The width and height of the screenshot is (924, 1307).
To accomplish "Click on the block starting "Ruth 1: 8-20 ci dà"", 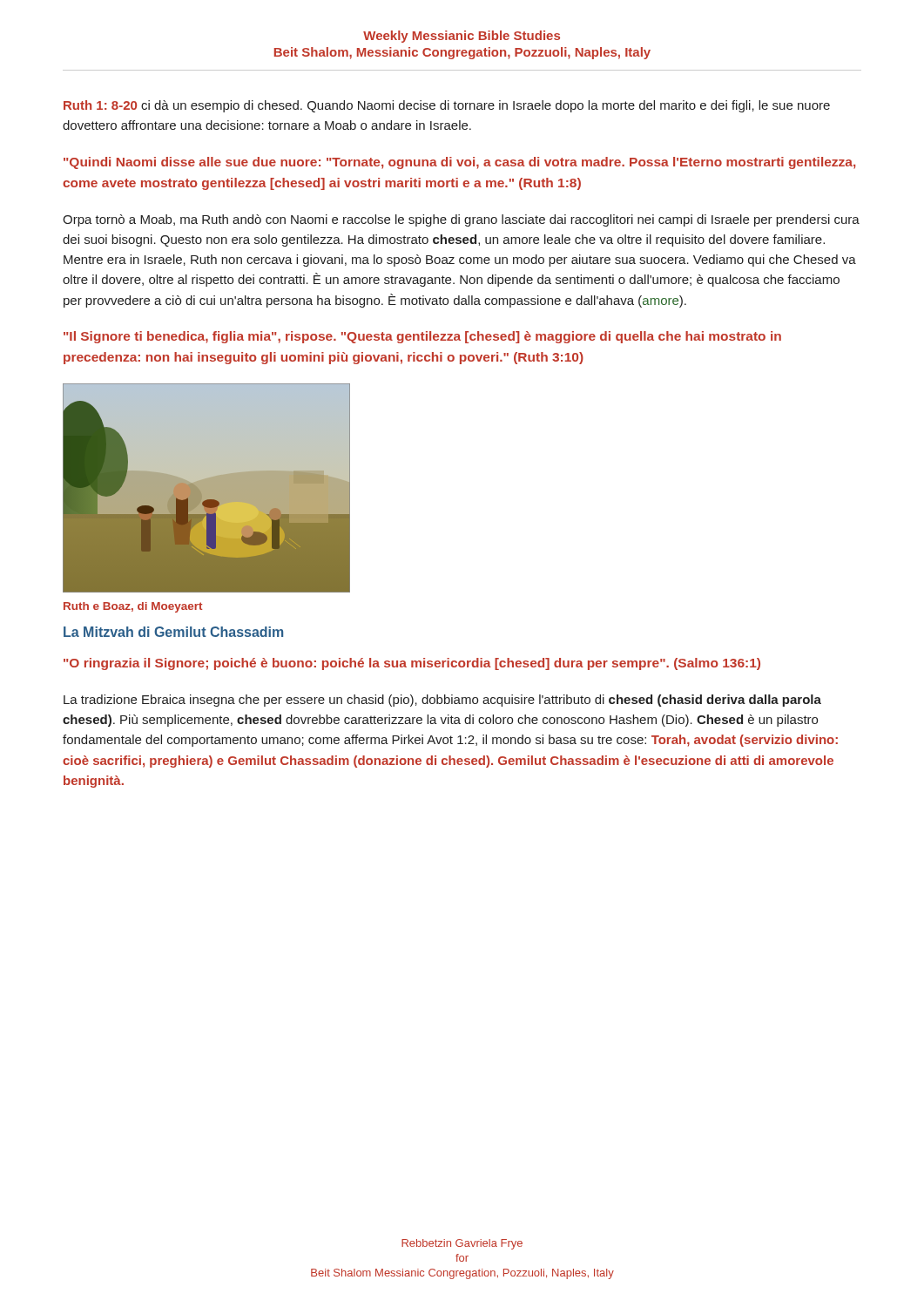I will [446, 115].
